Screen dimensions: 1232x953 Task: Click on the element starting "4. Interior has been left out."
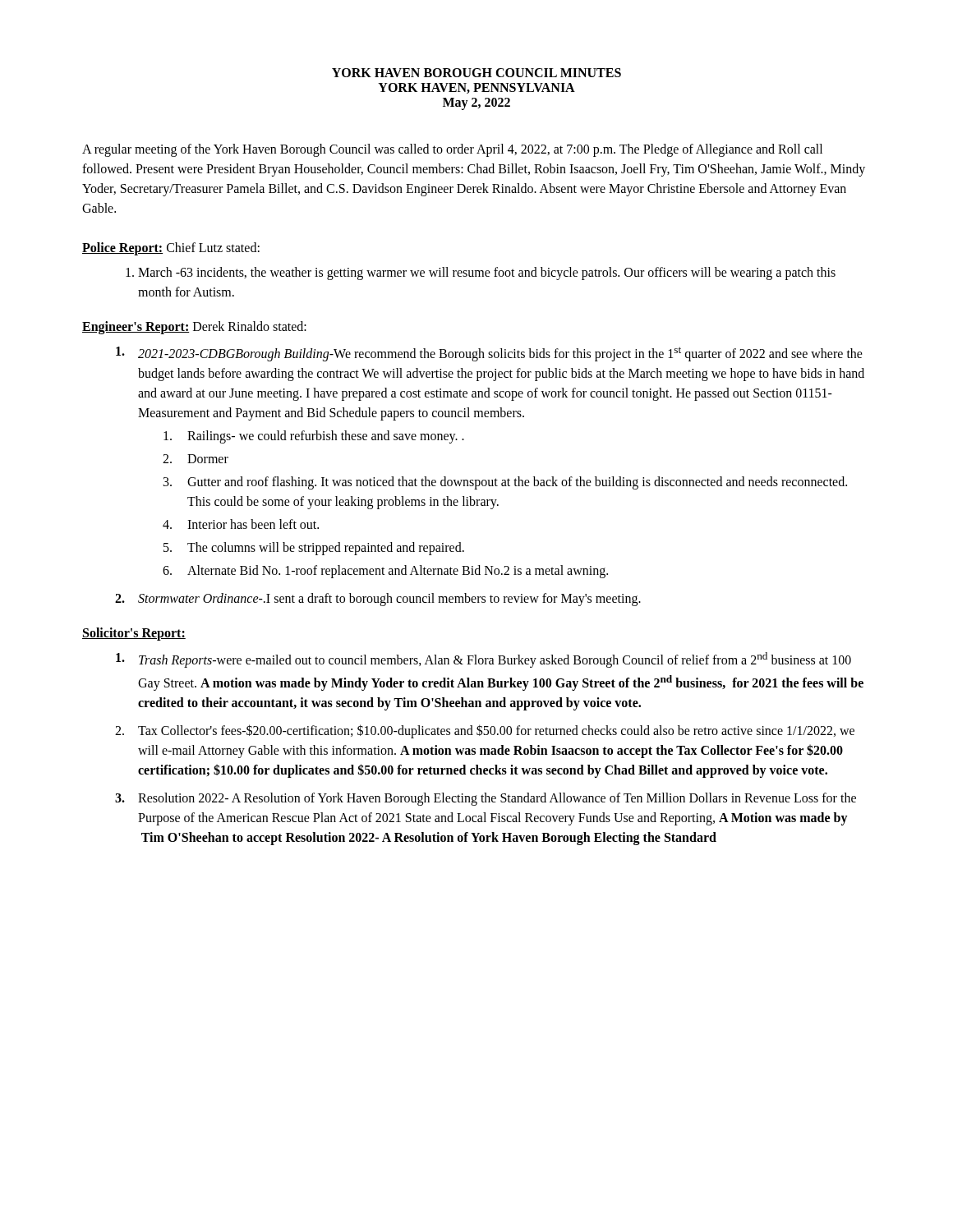coord(241,525)
